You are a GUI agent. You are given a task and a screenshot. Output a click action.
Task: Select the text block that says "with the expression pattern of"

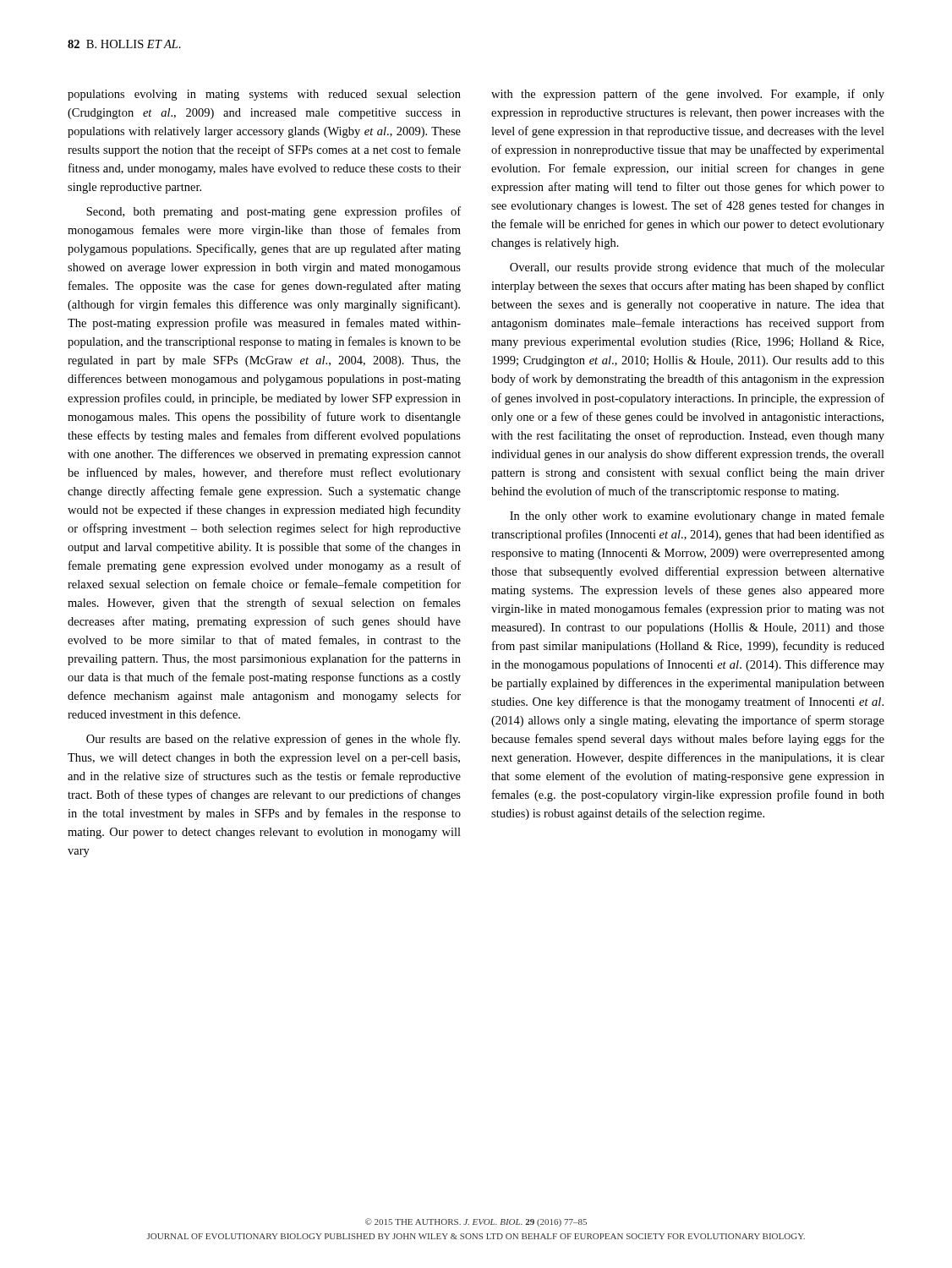pos(688,454)
